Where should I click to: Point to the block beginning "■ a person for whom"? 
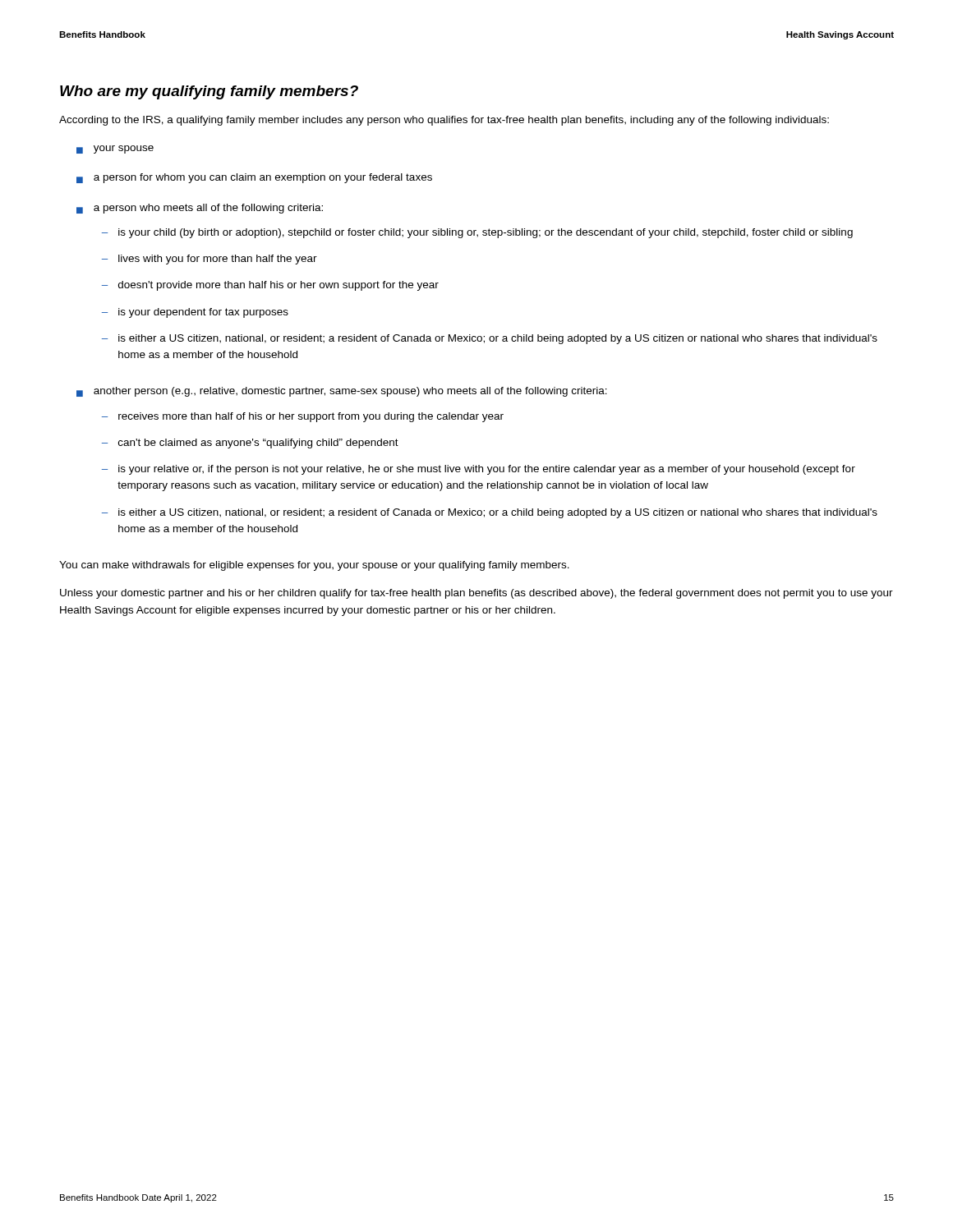tap(254, 180)
